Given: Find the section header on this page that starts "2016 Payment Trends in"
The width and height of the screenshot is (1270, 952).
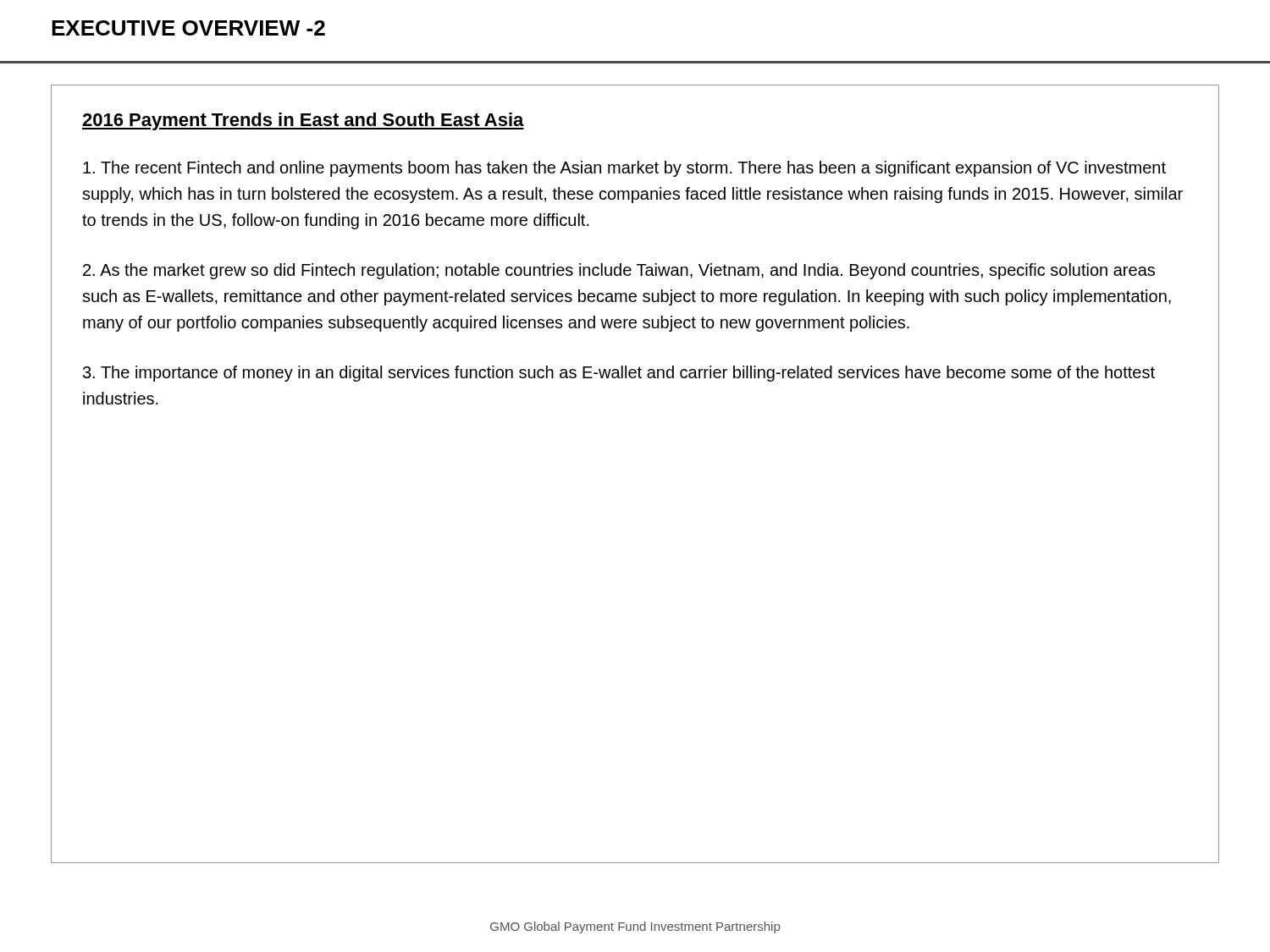Looking at the screenshot, I should pyautogui.click(x=303, y=120).
